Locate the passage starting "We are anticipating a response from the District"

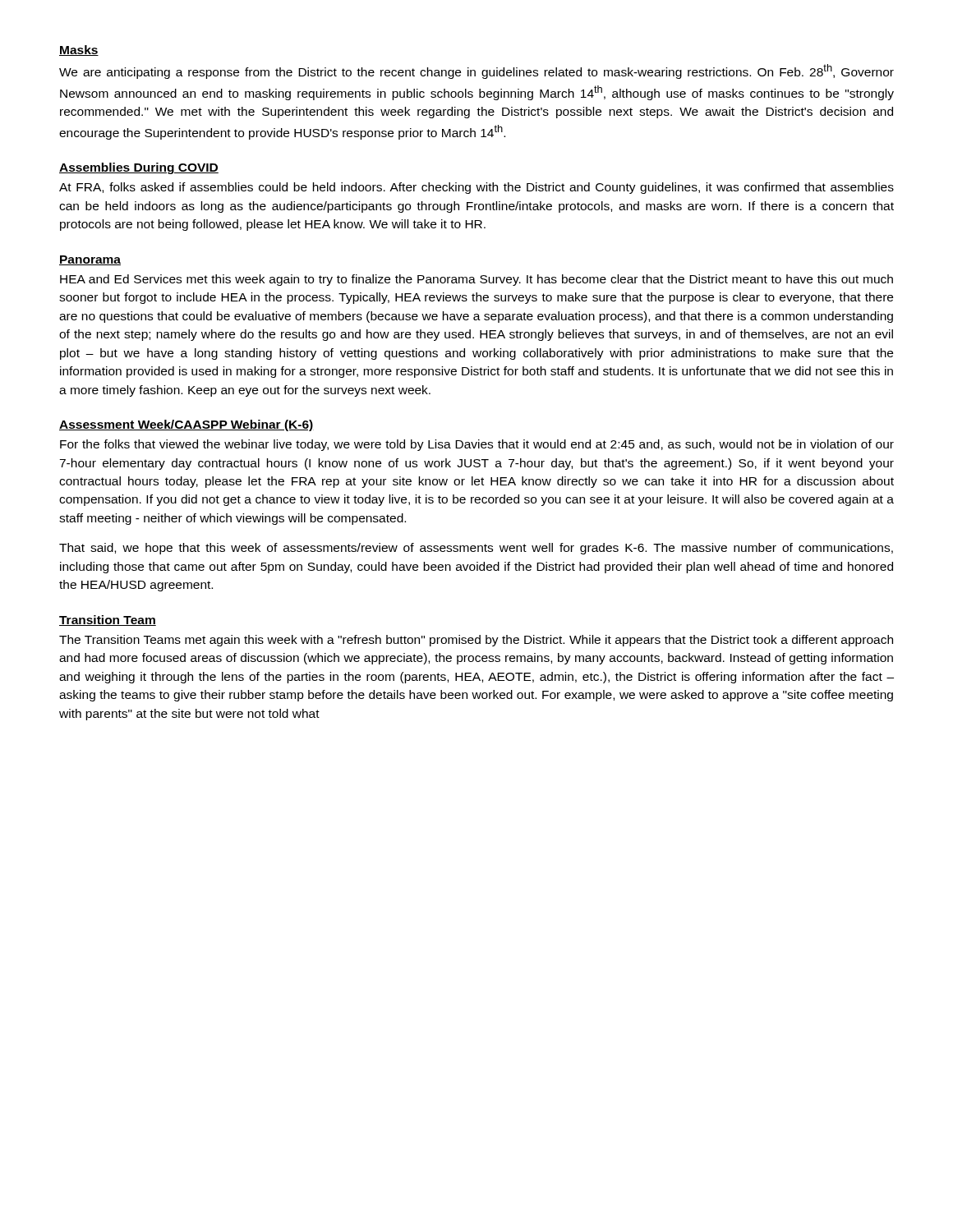tap(476, 101)
